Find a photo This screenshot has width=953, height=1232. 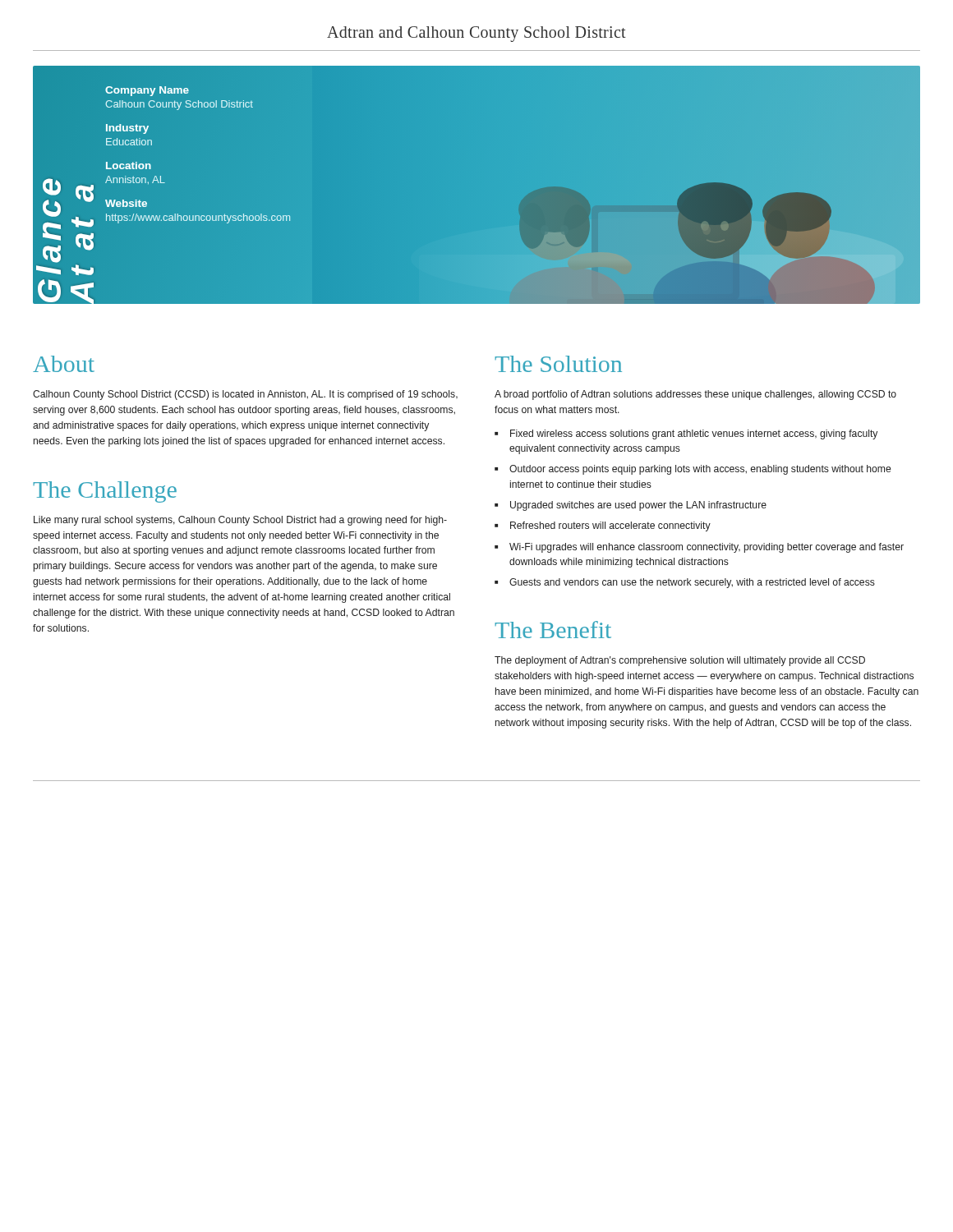(476, 185)
